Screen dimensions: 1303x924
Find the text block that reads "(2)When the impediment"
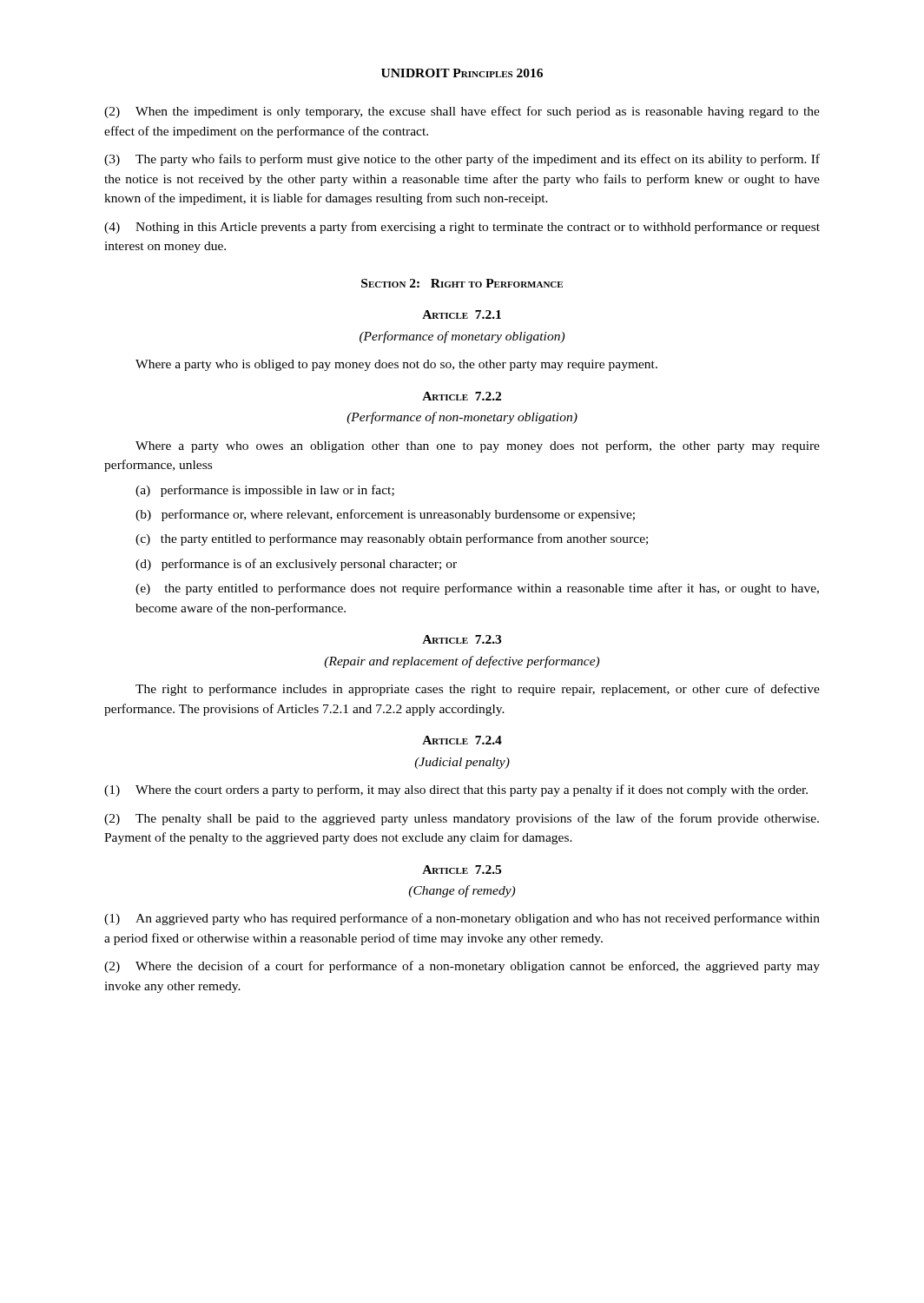pyautogui.click(x=462, y=120)
